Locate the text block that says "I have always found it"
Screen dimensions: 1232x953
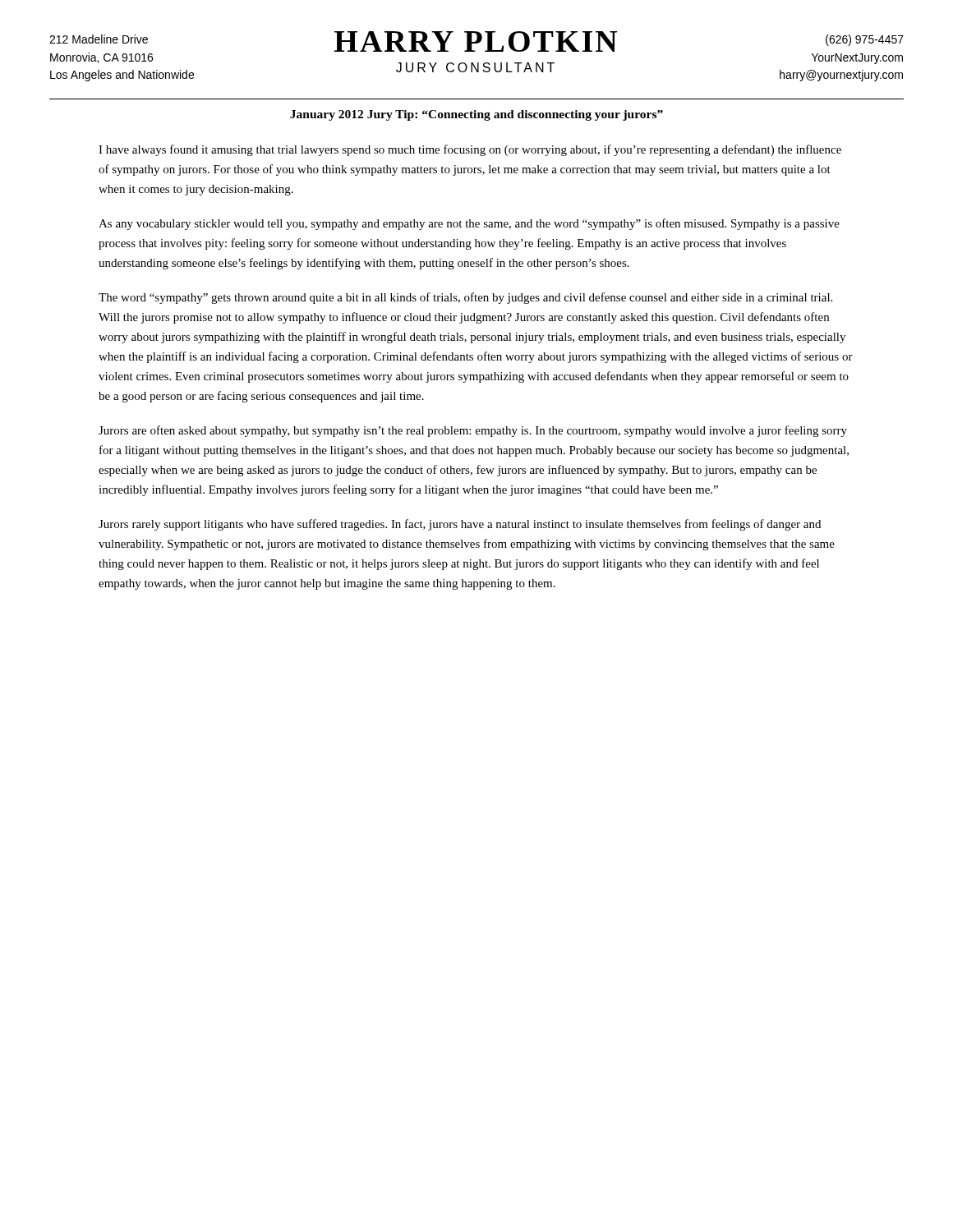coord(470,169)
